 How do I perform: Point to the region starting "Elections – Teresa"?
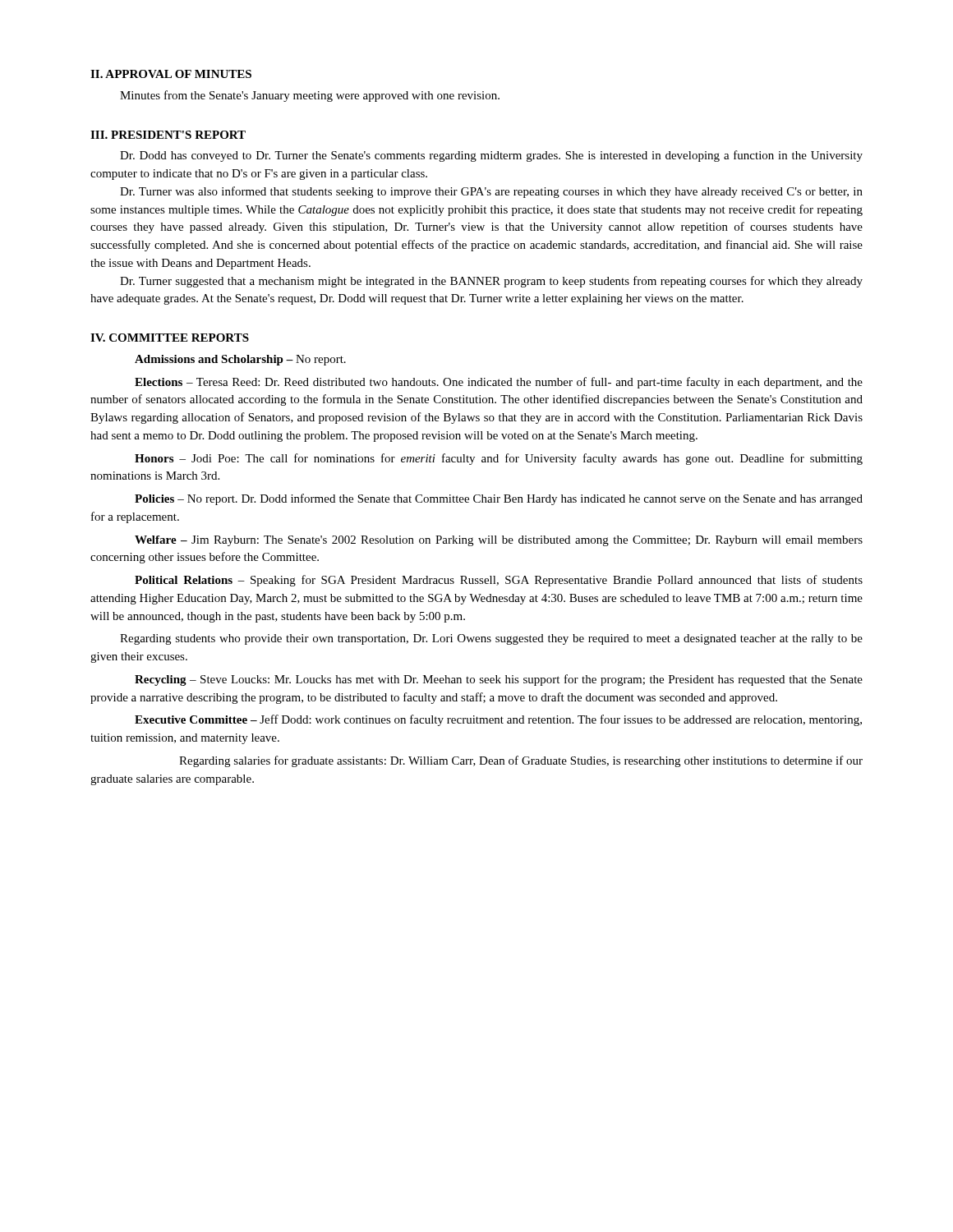point(476,409)
